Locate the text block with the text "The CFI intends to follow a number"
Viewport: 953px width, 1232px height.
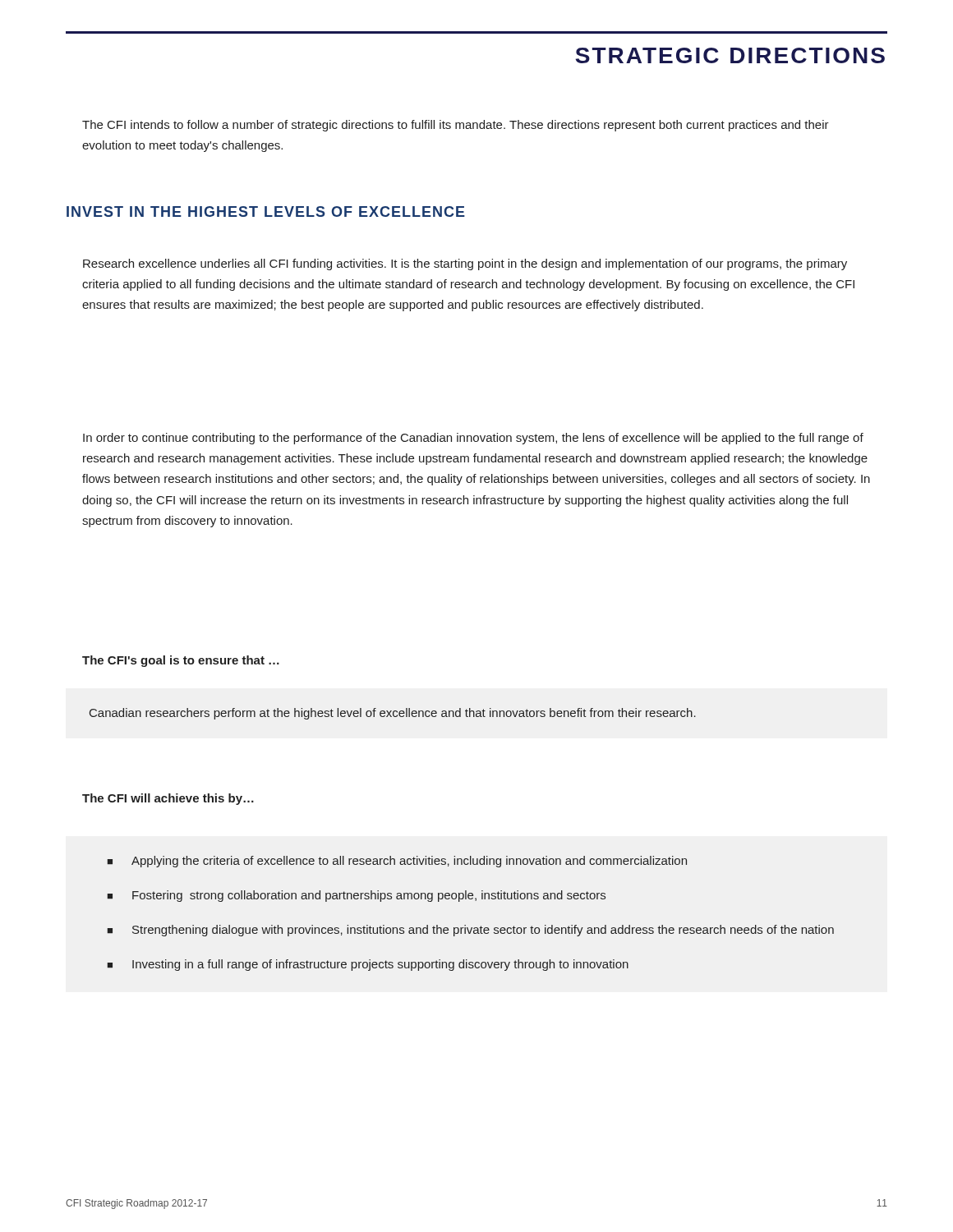click(x=476, y=135)
